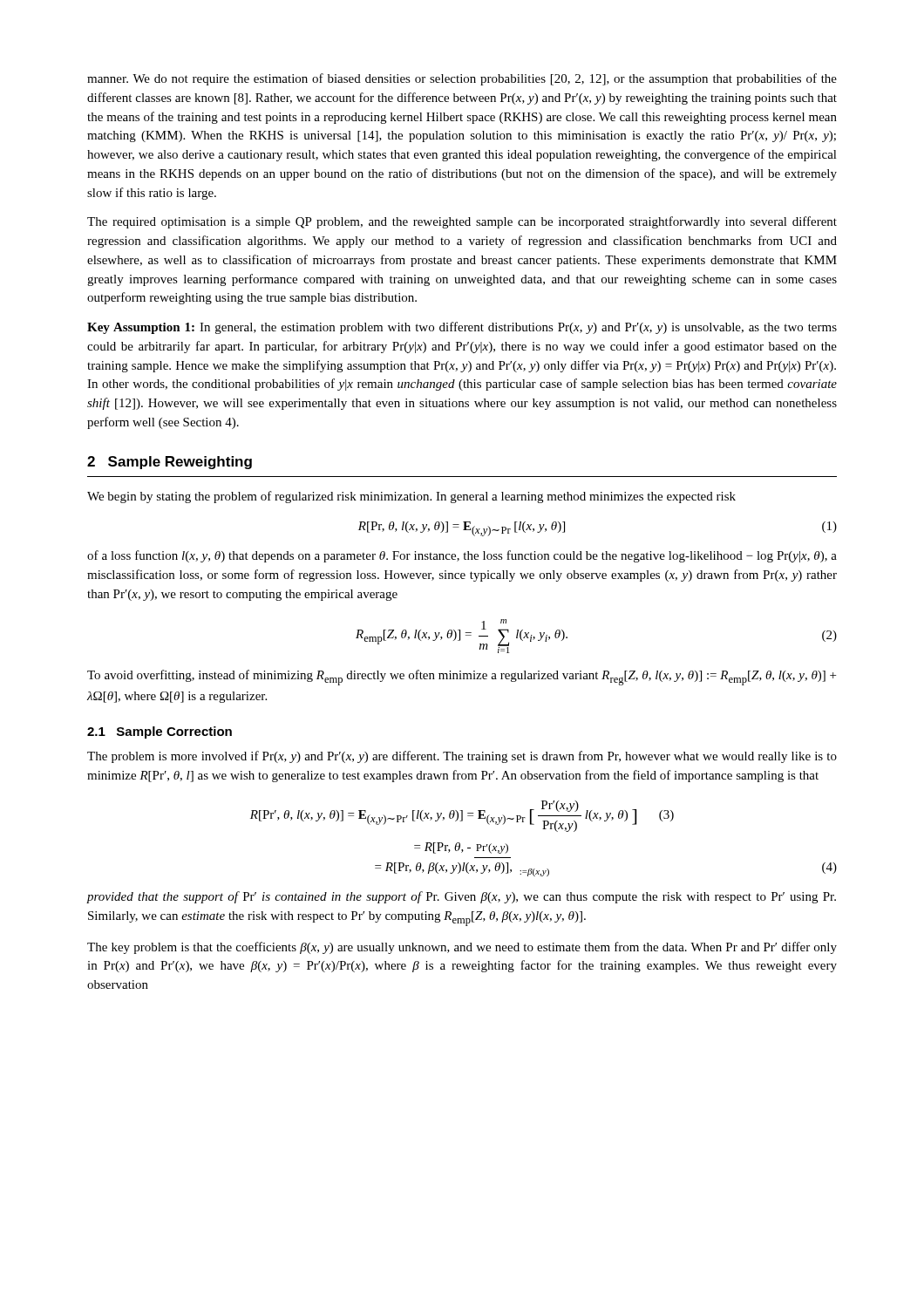Point to the text block starting "The required optimisation is"
Viewport: 924px width, 1308px height.
pyautogui.click(x=462, y=260)
